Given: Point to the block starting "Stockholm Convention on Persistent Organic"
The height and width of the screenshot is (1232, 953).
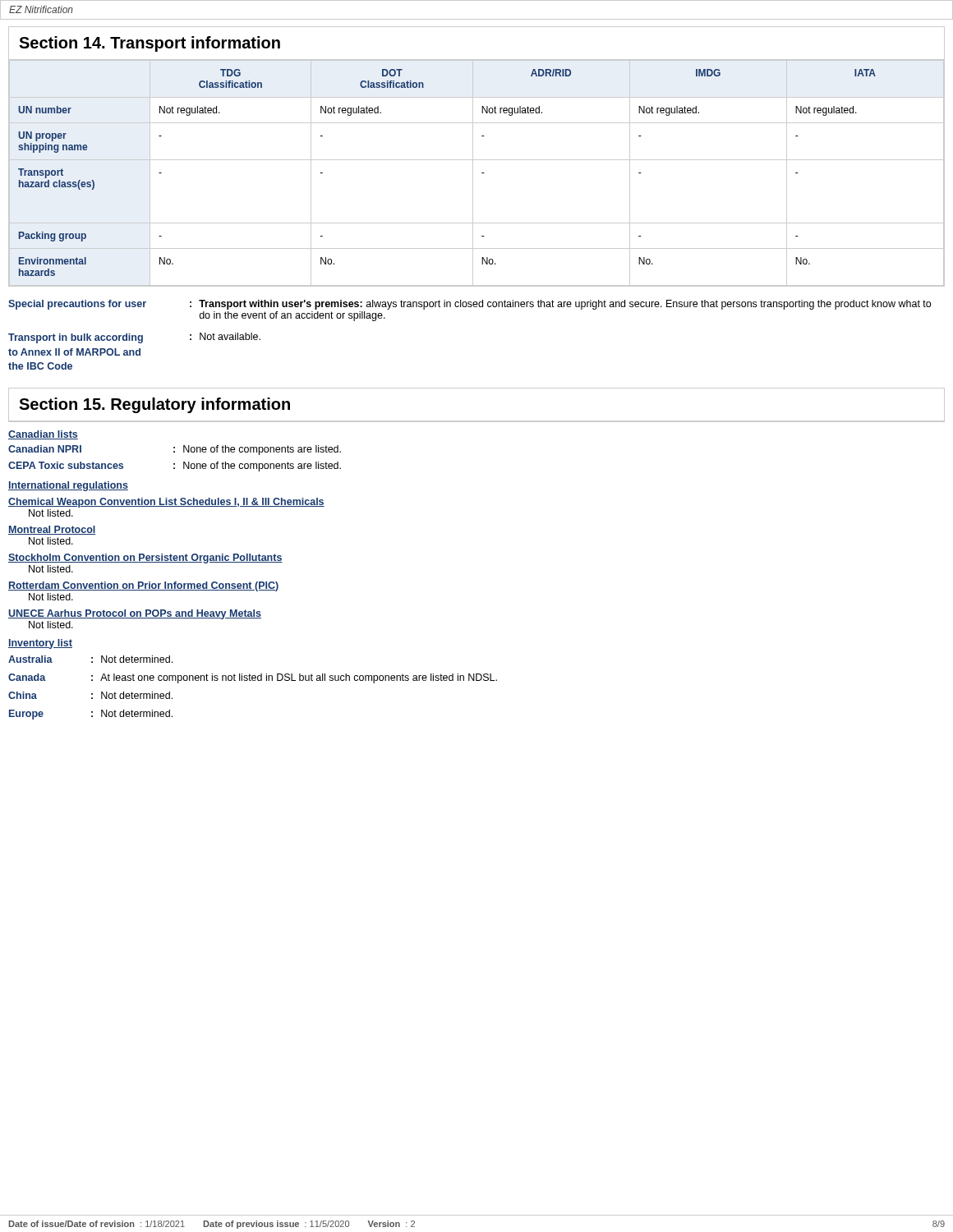Looking at the screenshot, I should pyautogui.click(x=145, y=559).
